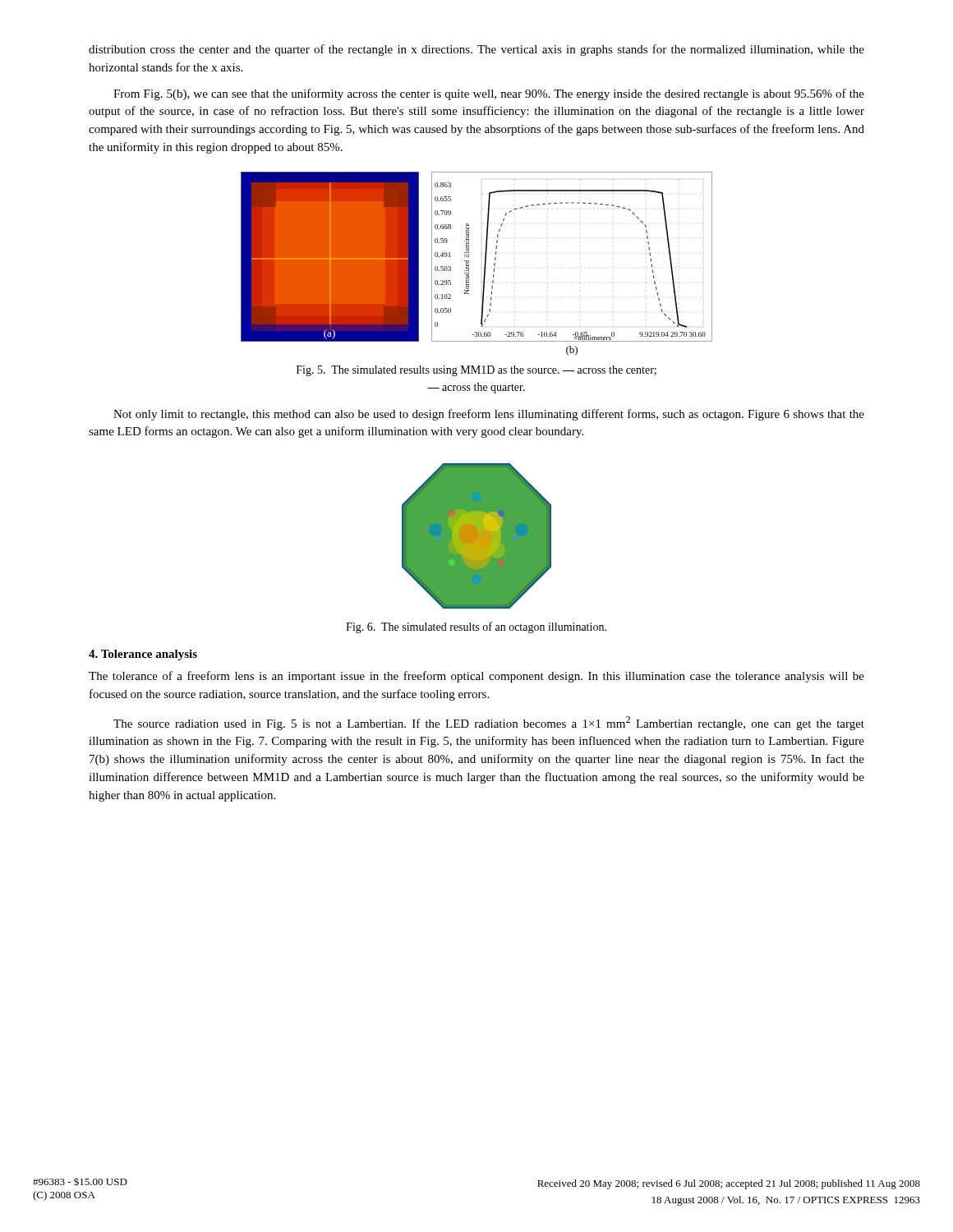Where is the caption that starts "Fig. 6. The"?
The width and height of the screenshot is (953, 1232).
click(x=476, y=627)
